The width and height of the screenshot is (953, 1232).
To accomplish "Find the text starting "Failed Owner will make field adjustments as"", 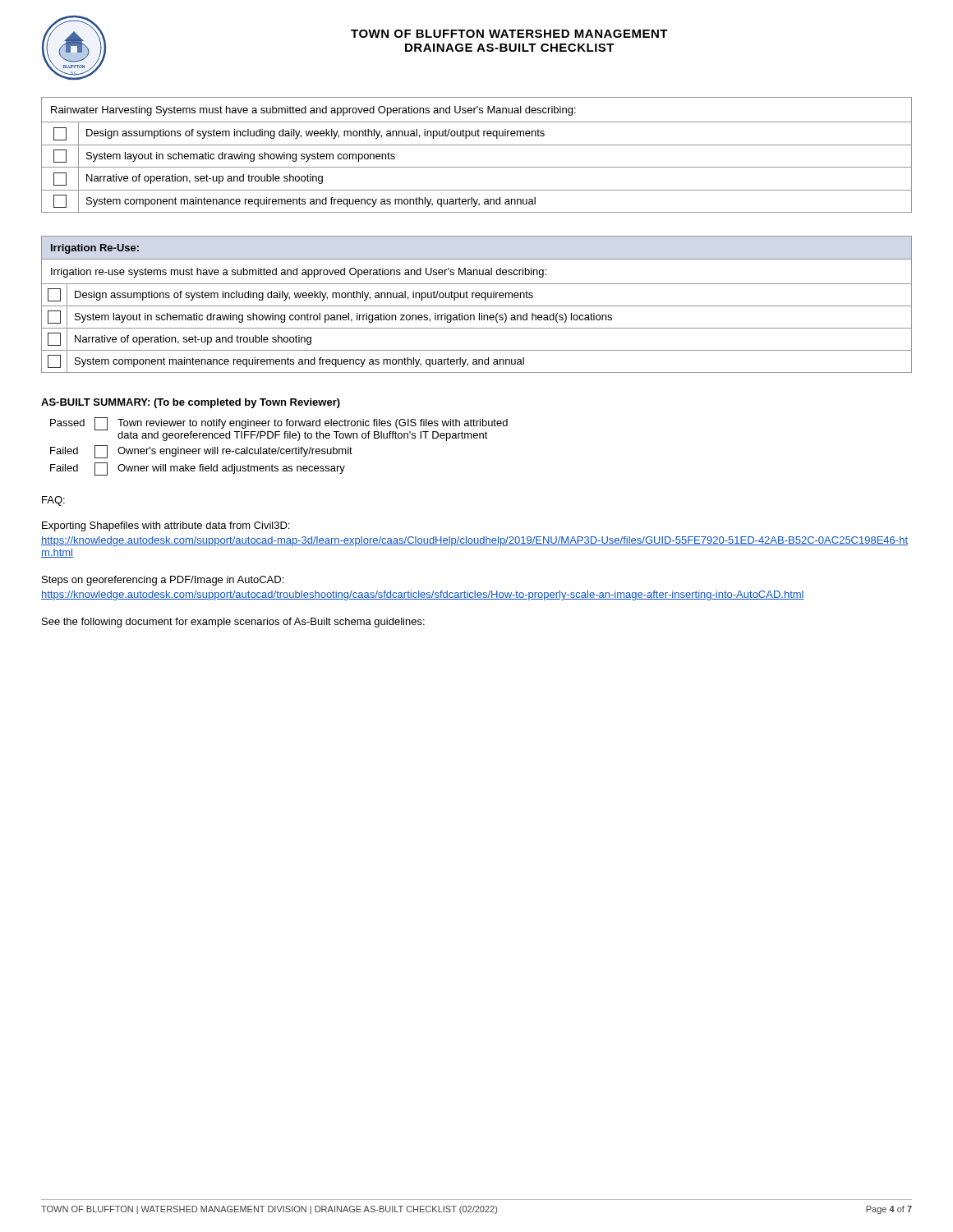I will point(198,469).
